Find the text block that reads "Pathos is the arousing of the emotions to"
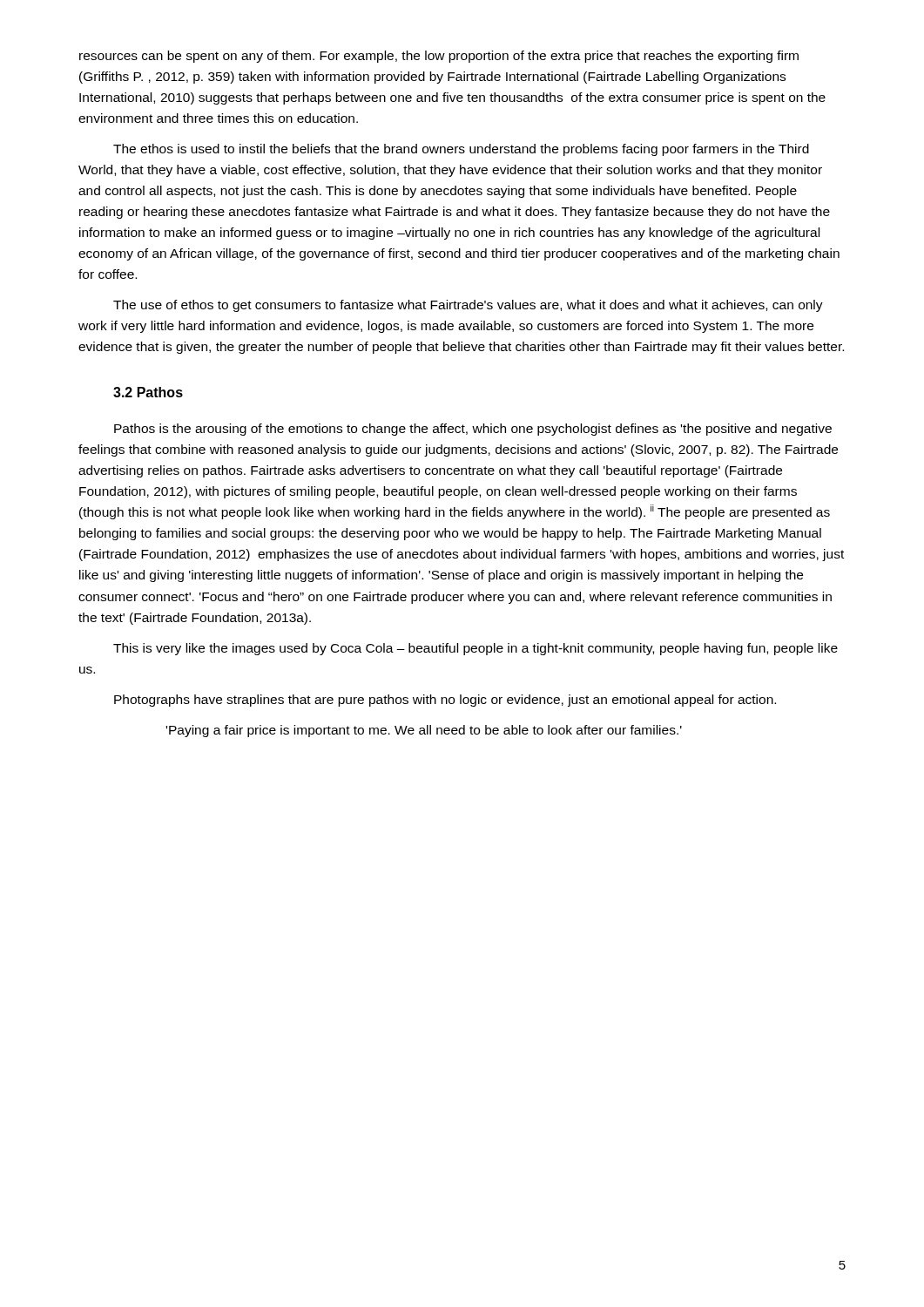 tap(462, 523)
